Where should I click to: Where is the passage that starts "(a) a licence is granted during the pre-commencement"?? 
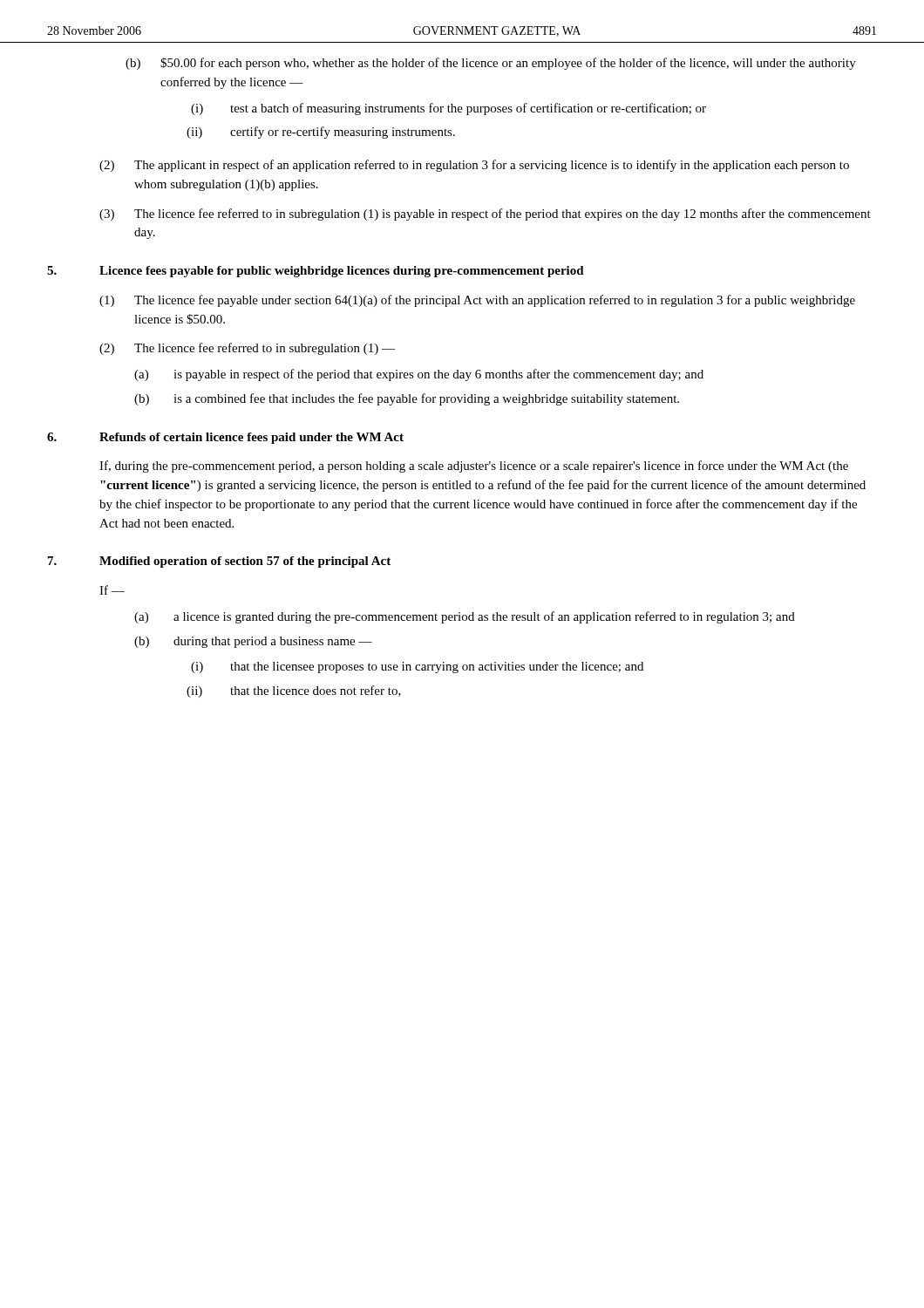464,617
